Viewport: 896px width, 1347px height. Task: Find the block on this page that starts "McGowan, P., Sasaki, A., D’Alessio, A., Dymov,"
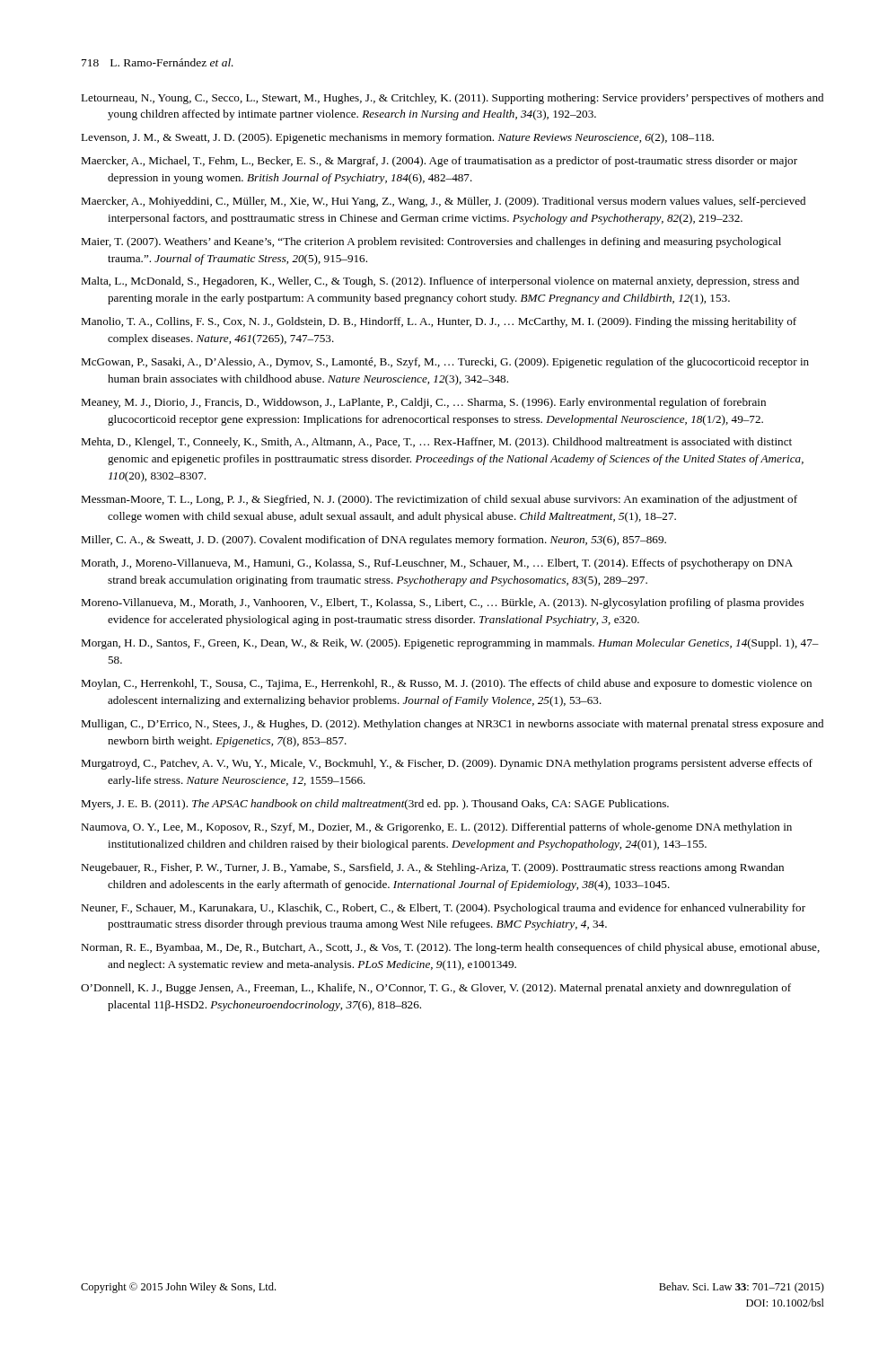point(445,370)
